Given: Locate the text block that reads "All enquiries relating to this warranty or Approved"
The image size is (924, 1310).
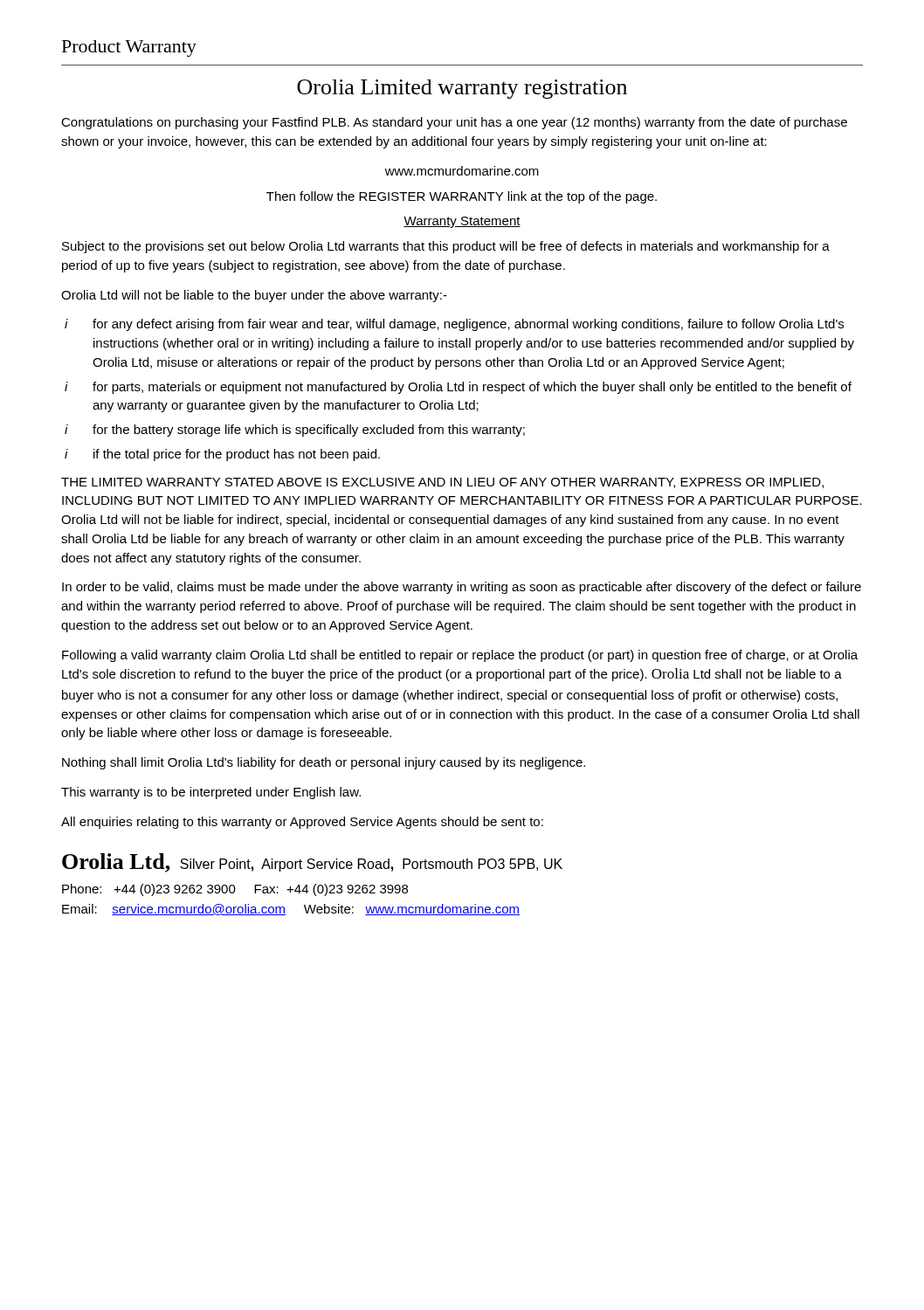Looking at the screenshot, I should coord(303,821).
